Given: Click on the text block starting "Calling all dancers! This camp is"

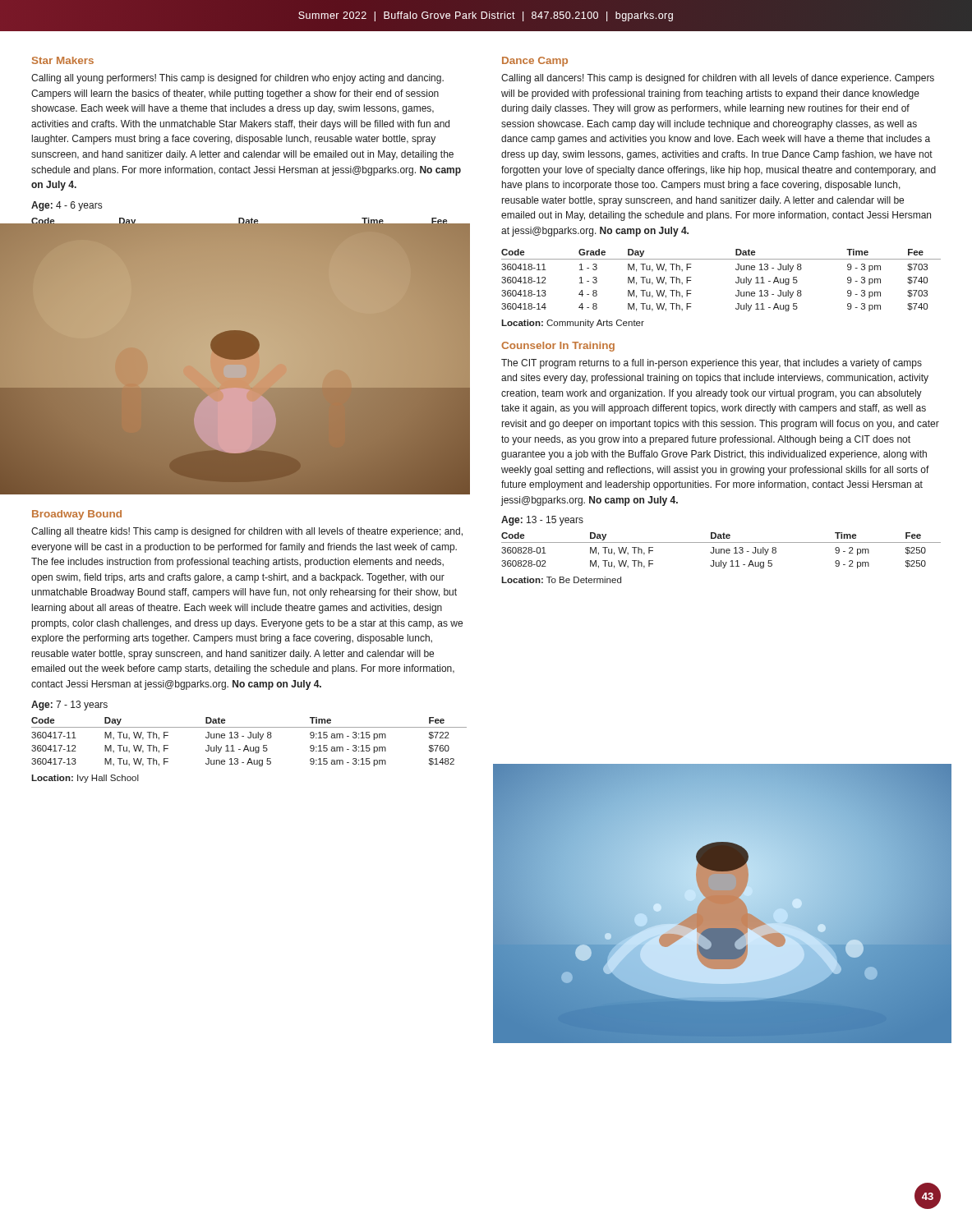Looking at the screenshot, I should click(719, 154).
